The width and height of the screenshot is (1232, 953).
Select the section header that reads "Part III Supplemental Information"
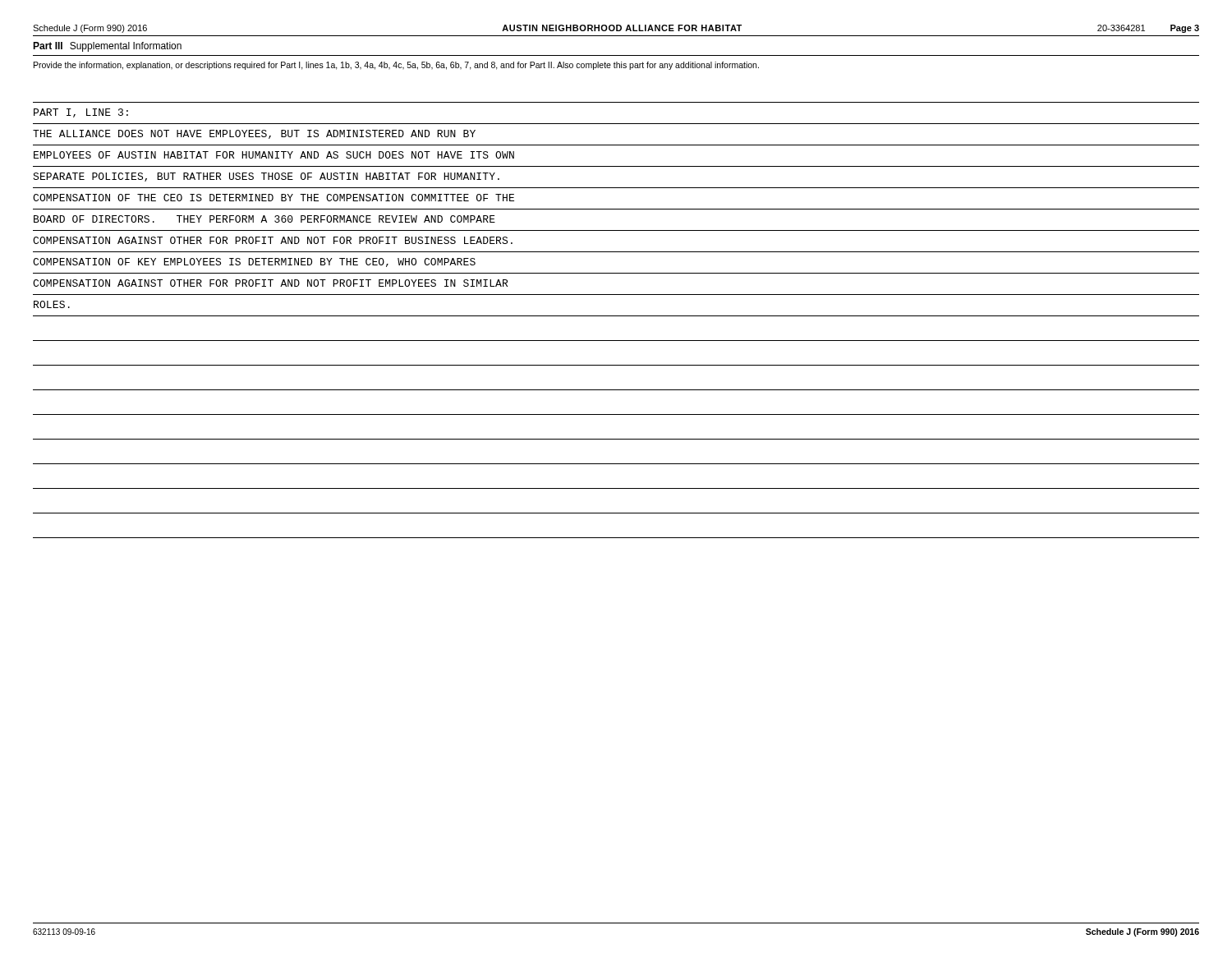(107, 46)
